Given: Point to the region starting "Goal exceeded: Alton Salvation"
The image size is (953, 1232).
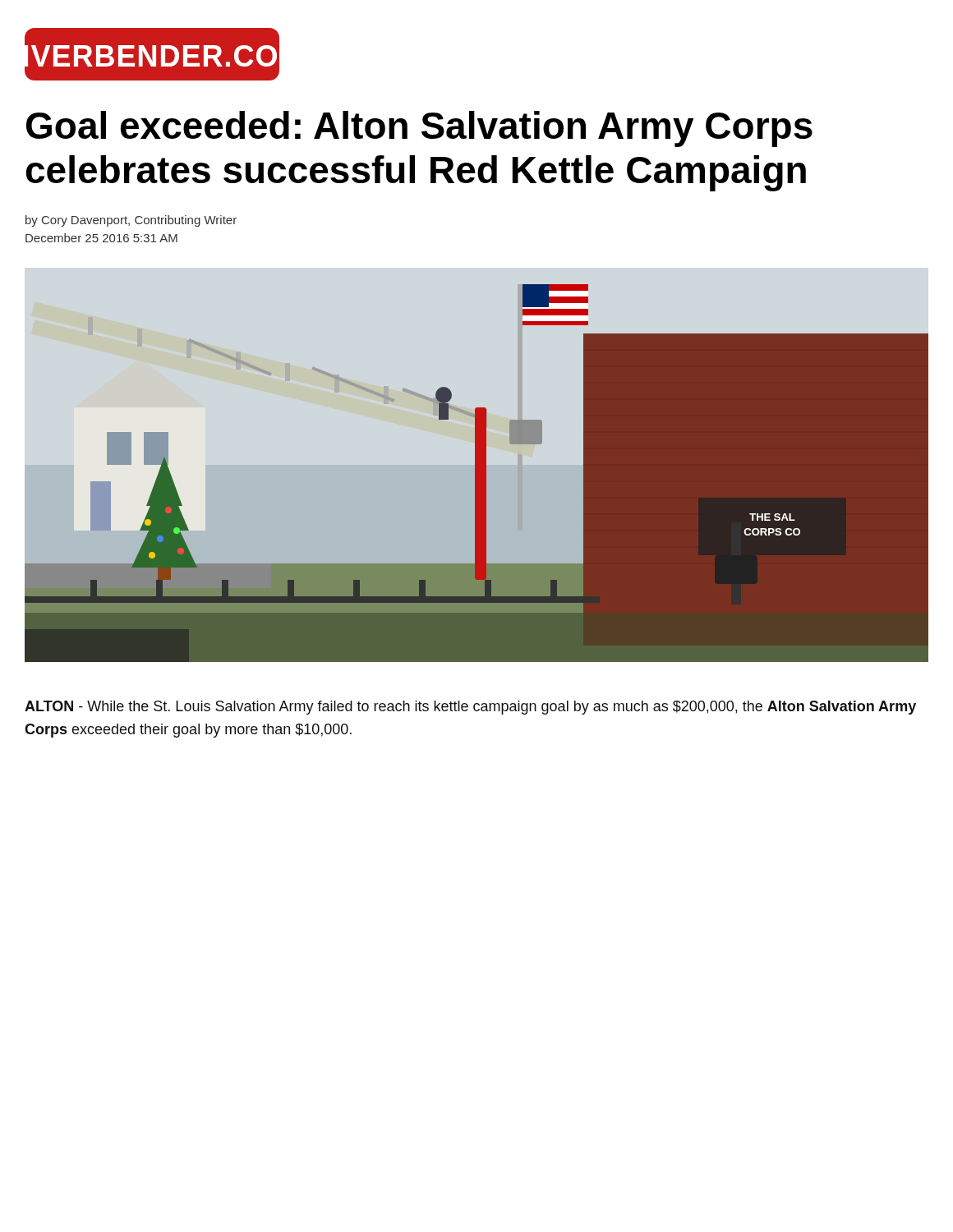Looking at the screenshot, I should pyautogui.click(x=476, y=148).
